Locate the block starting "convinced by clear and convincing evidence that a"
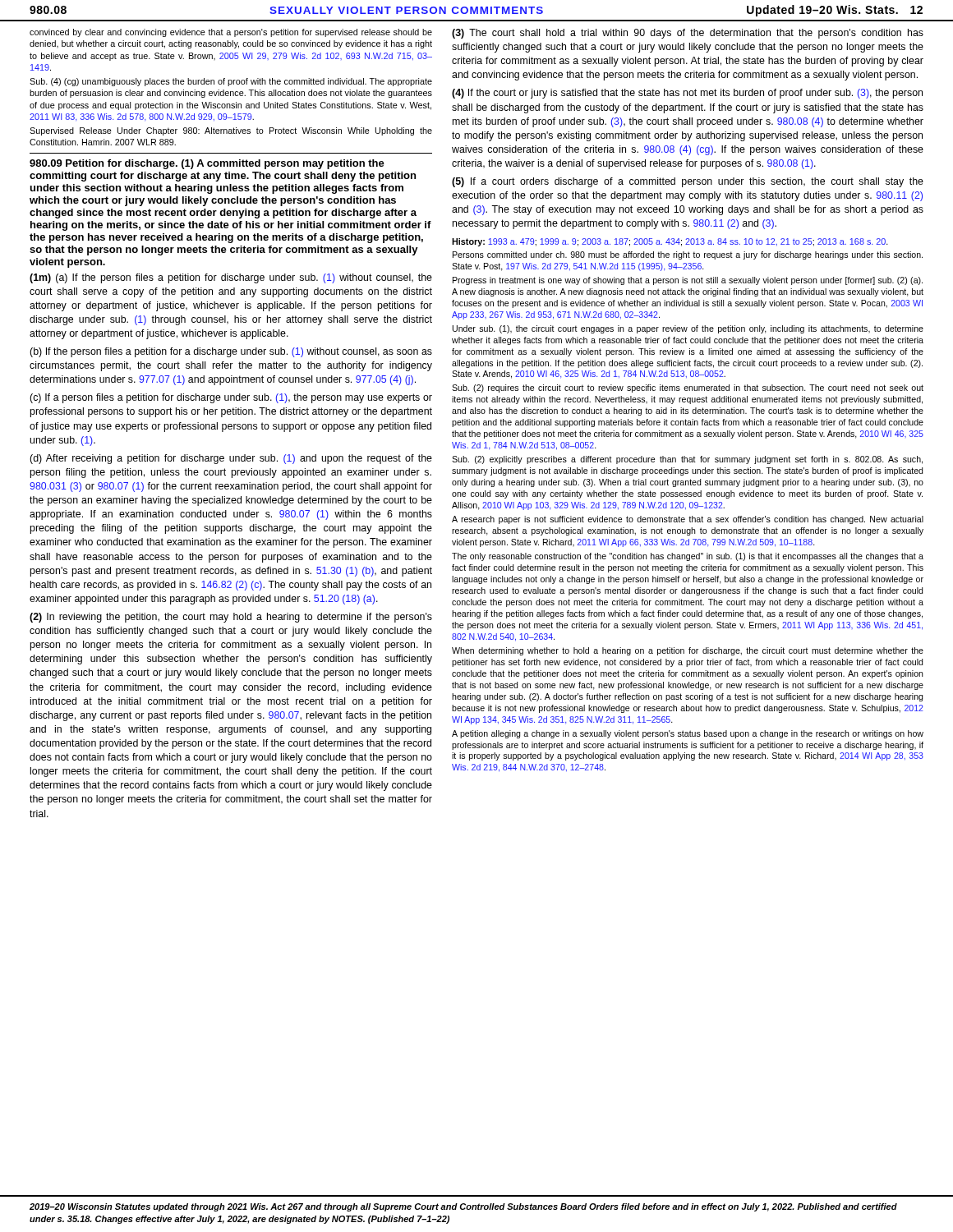953x1232 pixels. point(231,87)
